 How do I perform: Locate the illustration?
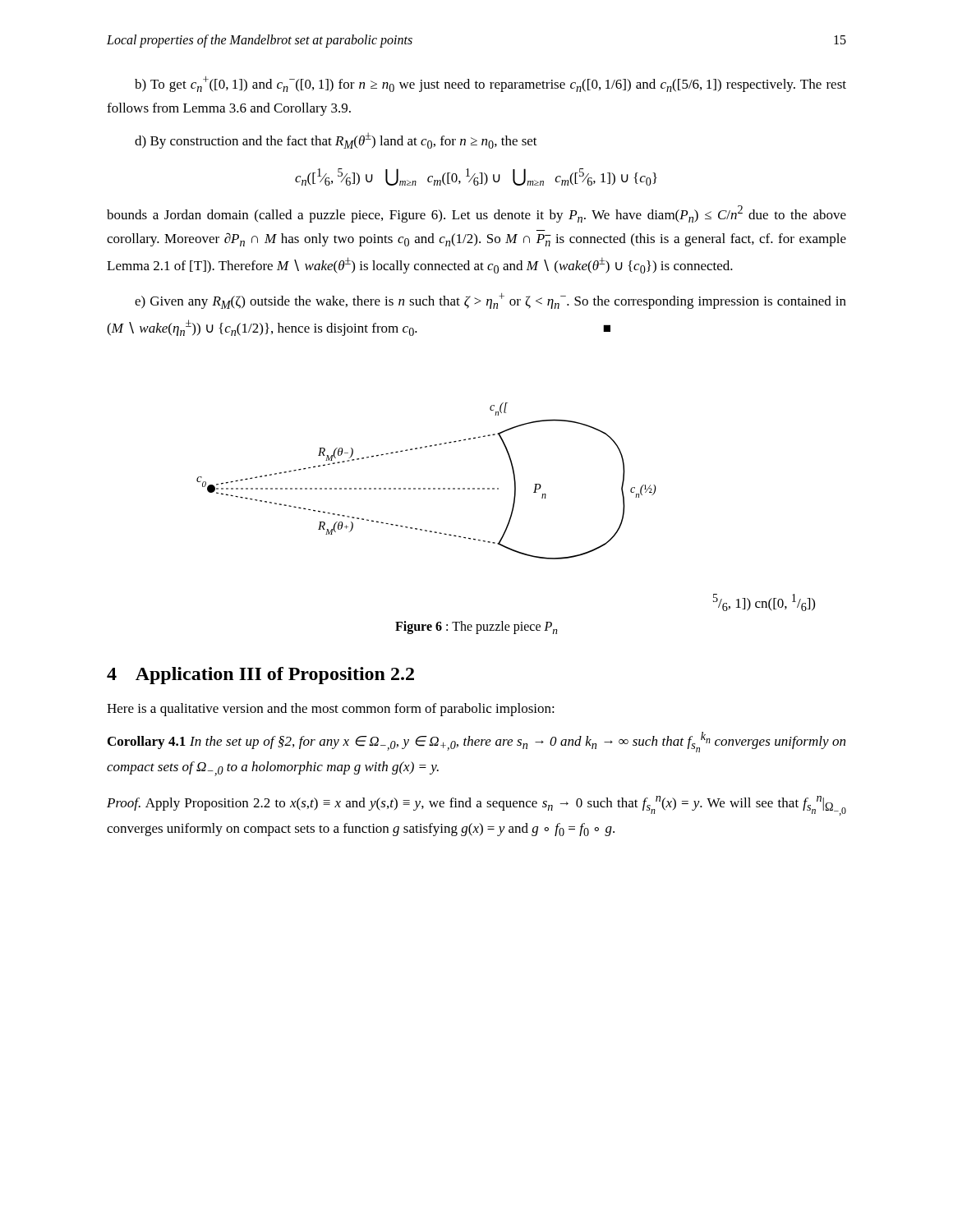[x=476, y=488]
